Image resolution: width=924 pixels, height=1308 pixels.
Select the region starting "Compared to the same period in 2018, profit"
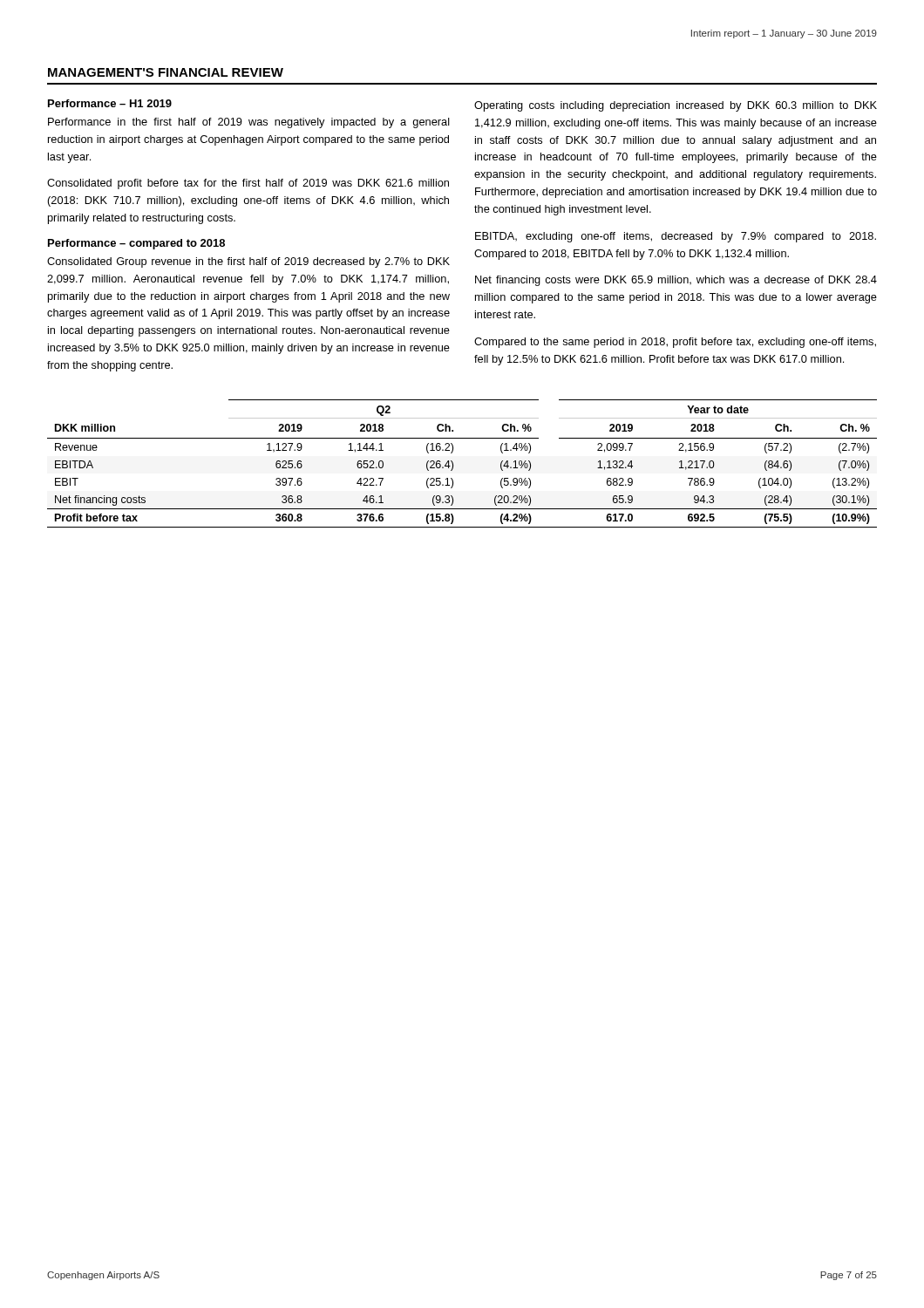point(676,350)
